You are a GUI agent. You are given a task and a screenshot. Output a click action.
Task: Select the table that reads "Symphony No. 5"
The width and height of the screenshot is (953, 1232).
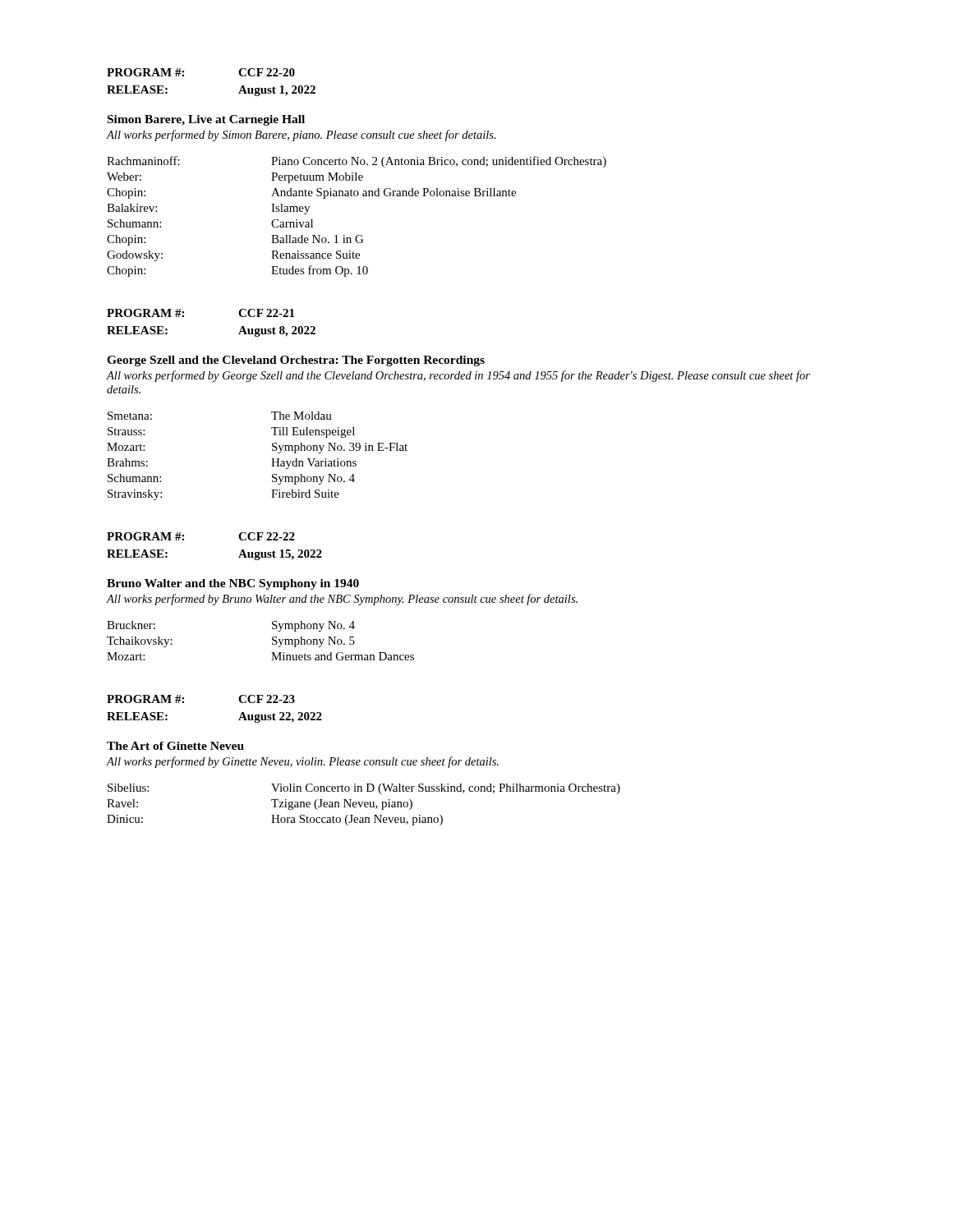pyautogui.click(x=476, y=641)
